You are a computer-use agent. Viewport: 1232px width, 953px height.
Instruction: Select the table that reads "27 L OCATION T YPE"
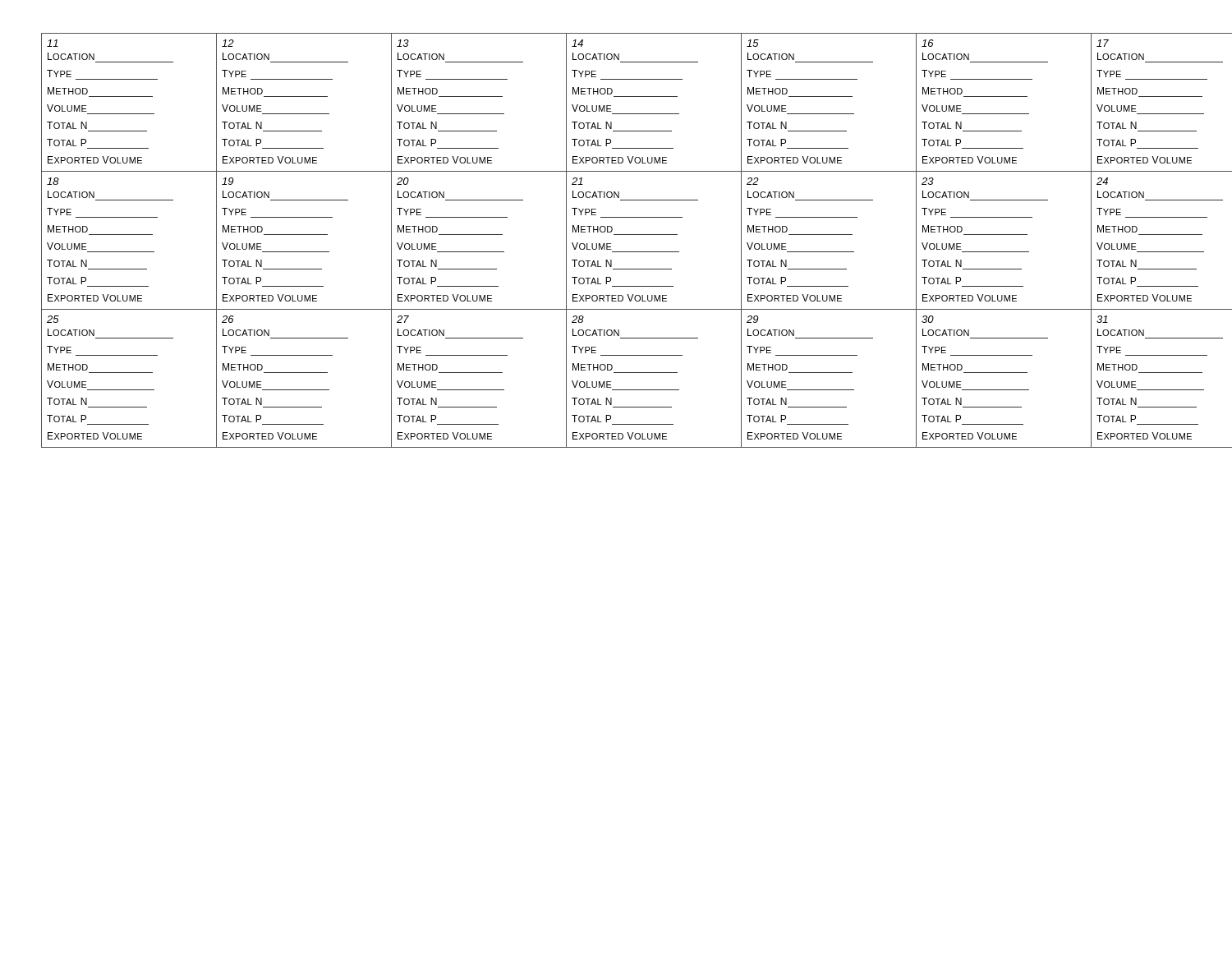pos(616,378)
